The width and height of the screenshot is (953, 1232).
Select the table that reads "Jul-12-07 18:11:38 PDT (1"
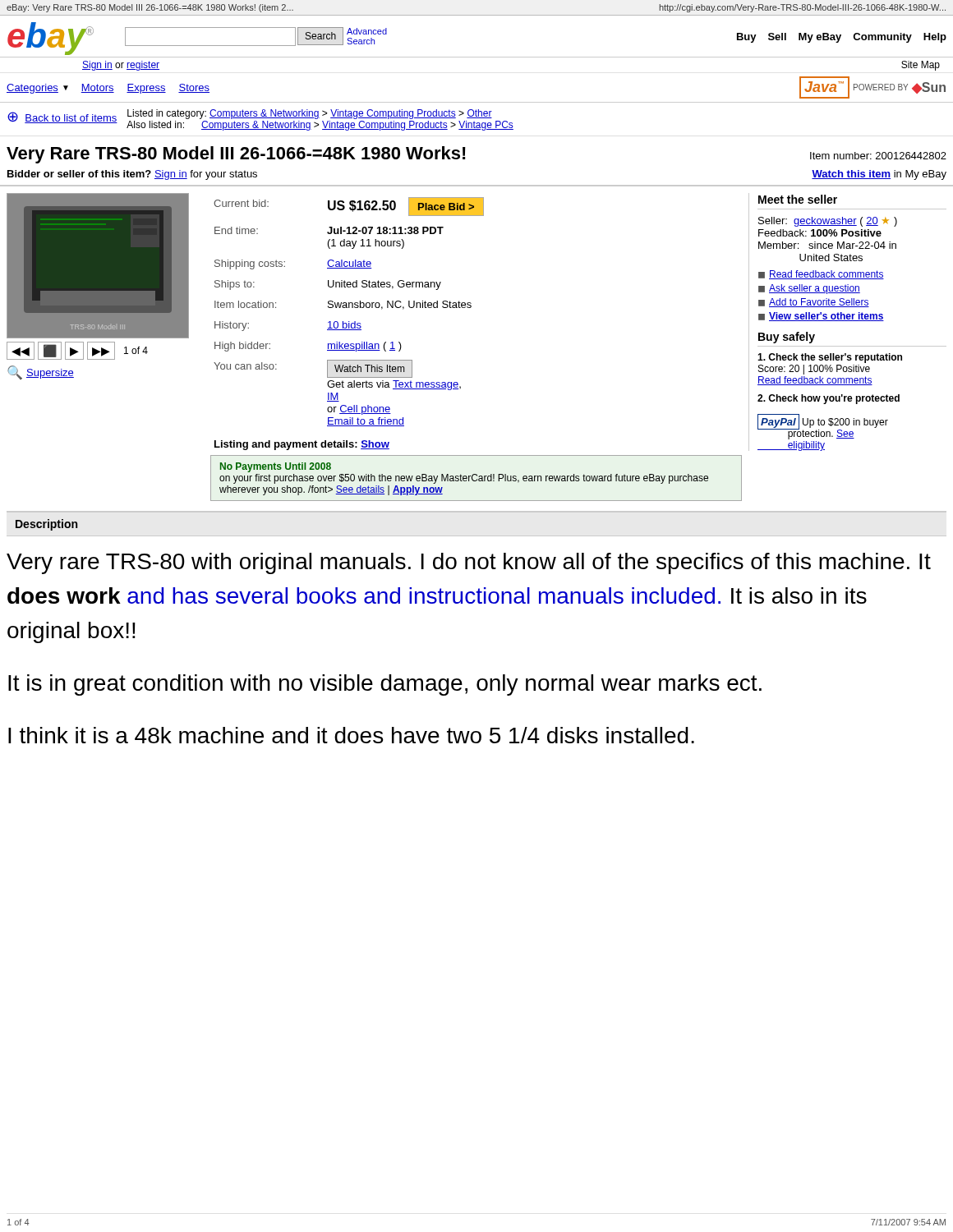(x=476, y=312)
